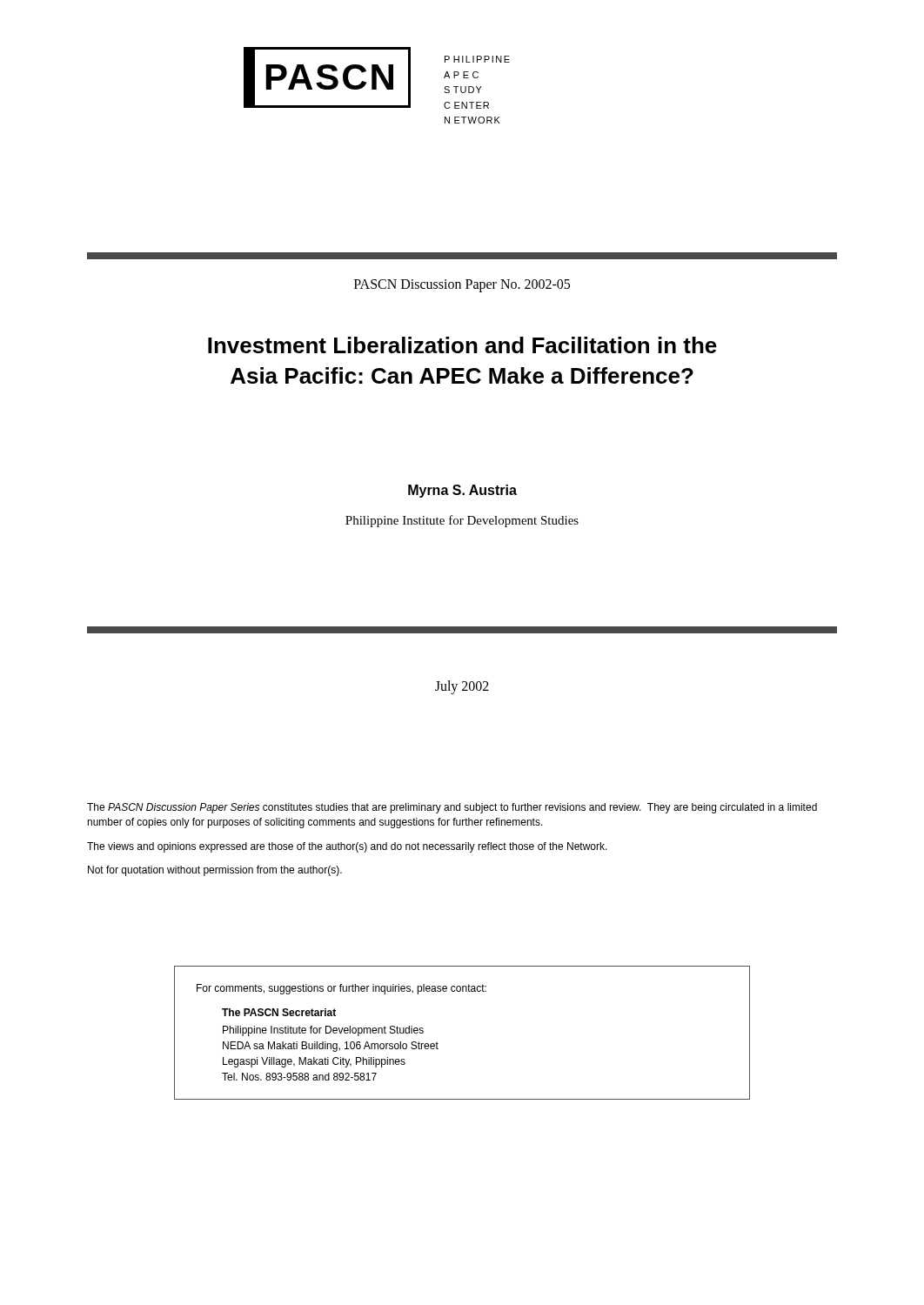Find the title on this page that starts "Investment Liberalization and"
Image resolution: width=924 pixels, height=1305 pixels.
point(462,361)
